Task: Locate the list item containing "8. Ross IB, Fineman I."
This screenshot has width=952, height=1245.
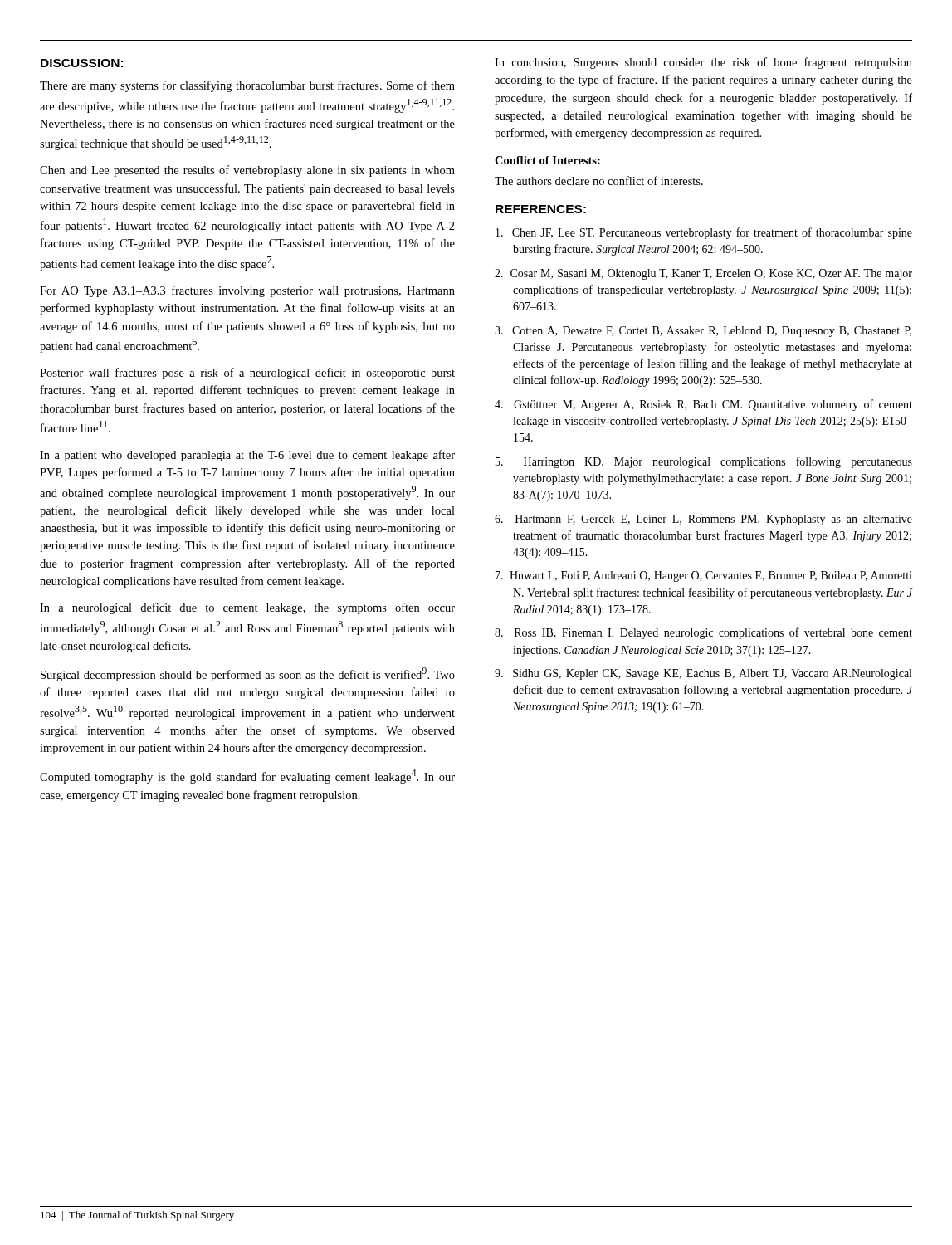Action: point(703,642)
